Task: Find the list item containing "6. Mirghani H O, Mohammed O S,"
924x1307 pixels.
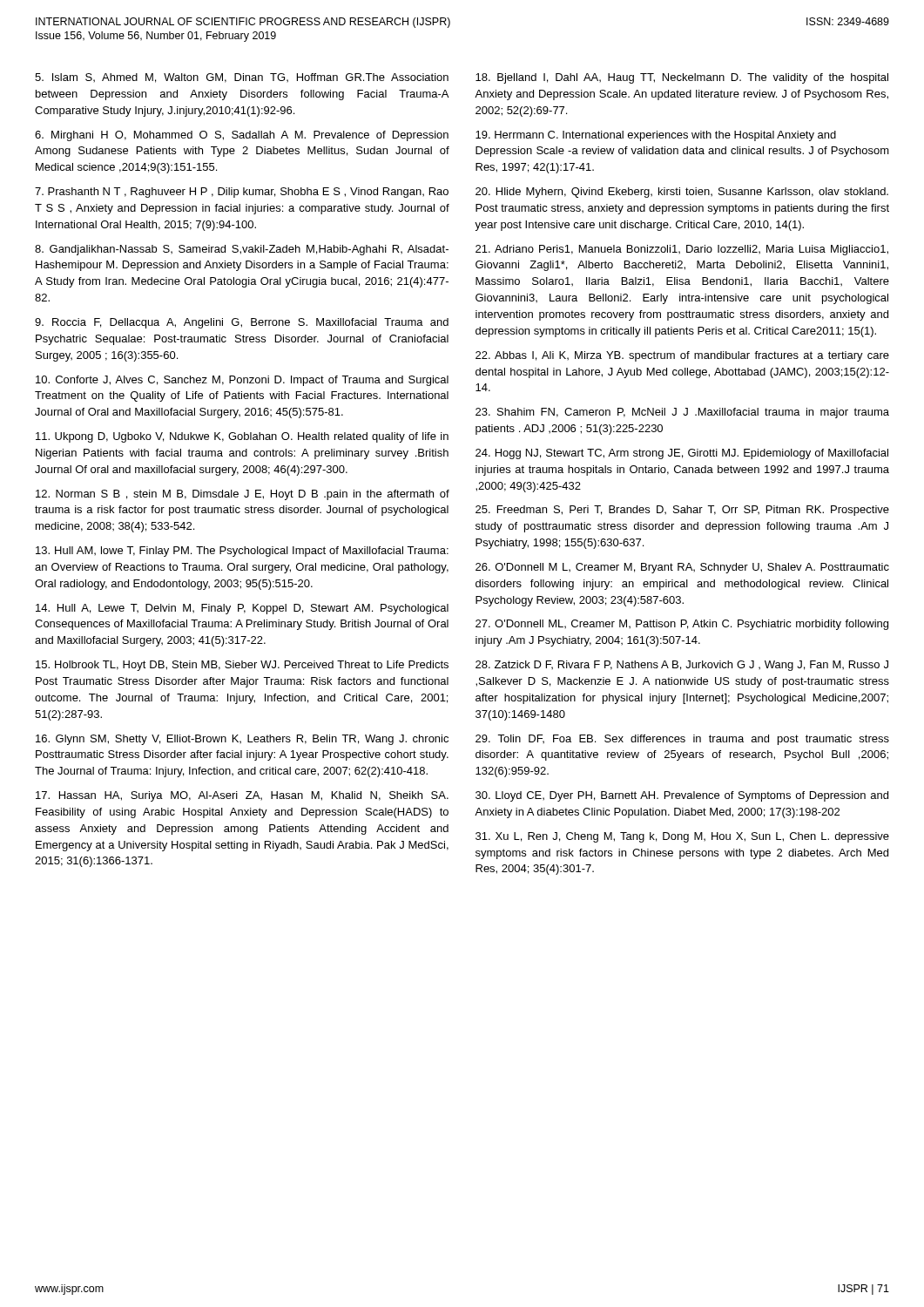Action: click(242, 151)
